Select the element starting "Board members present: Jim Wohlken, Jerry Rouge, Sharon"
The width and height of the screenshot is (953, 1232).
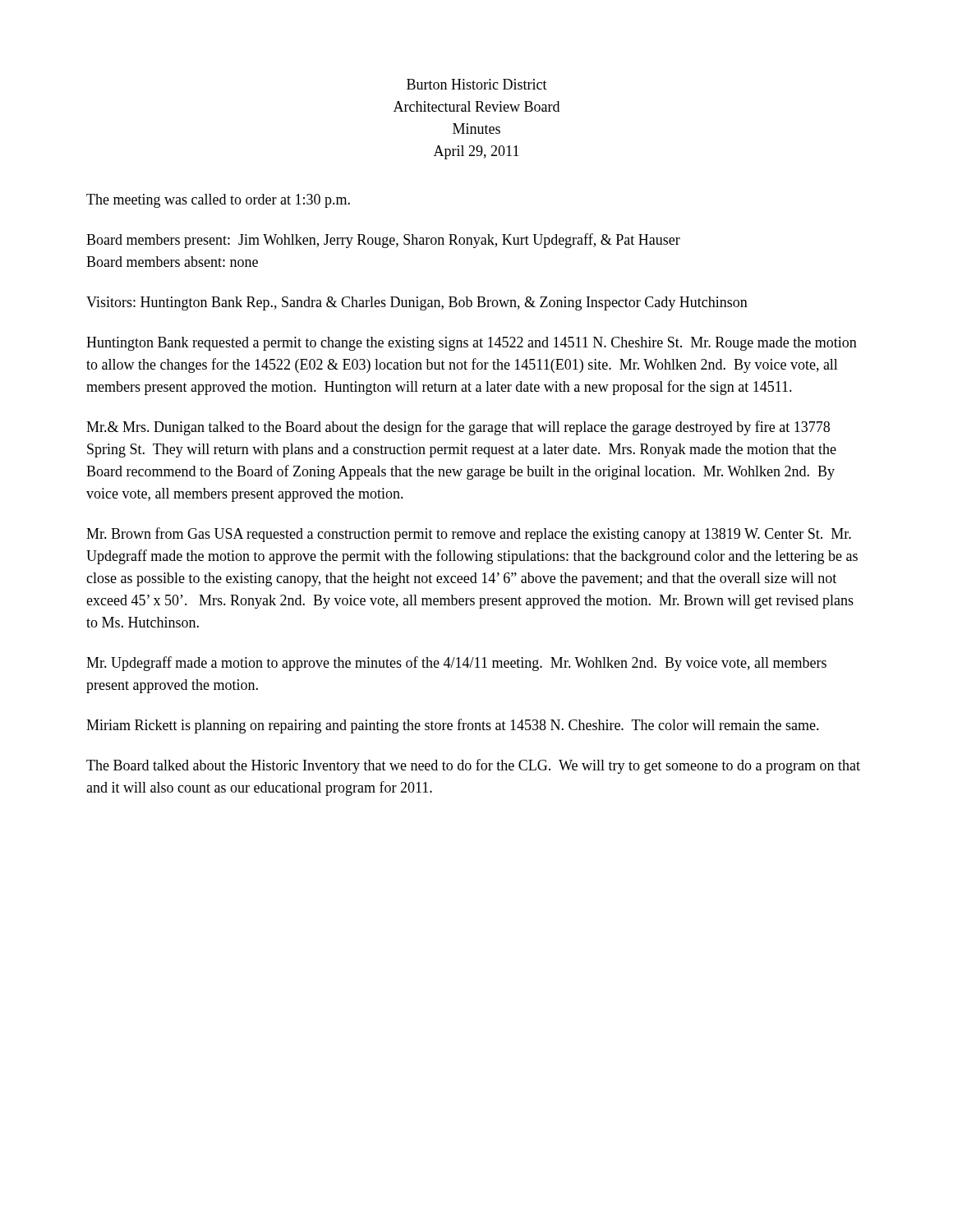pyautogui.click(x=383, y=251)
